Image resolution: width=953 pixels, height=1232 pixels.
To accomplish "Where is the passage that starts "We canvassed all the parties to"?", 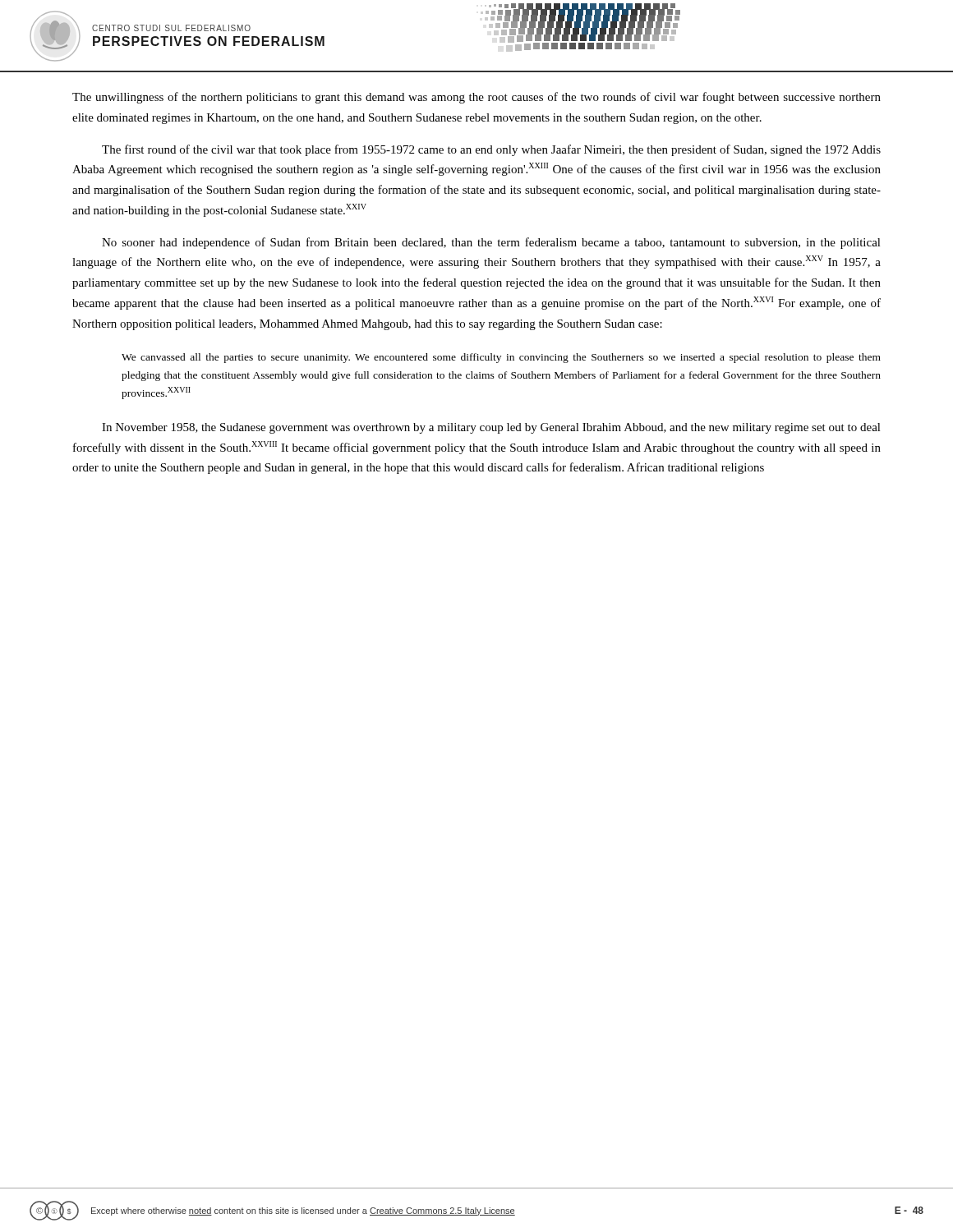I will pyautogui.click(x=501, y=375).
